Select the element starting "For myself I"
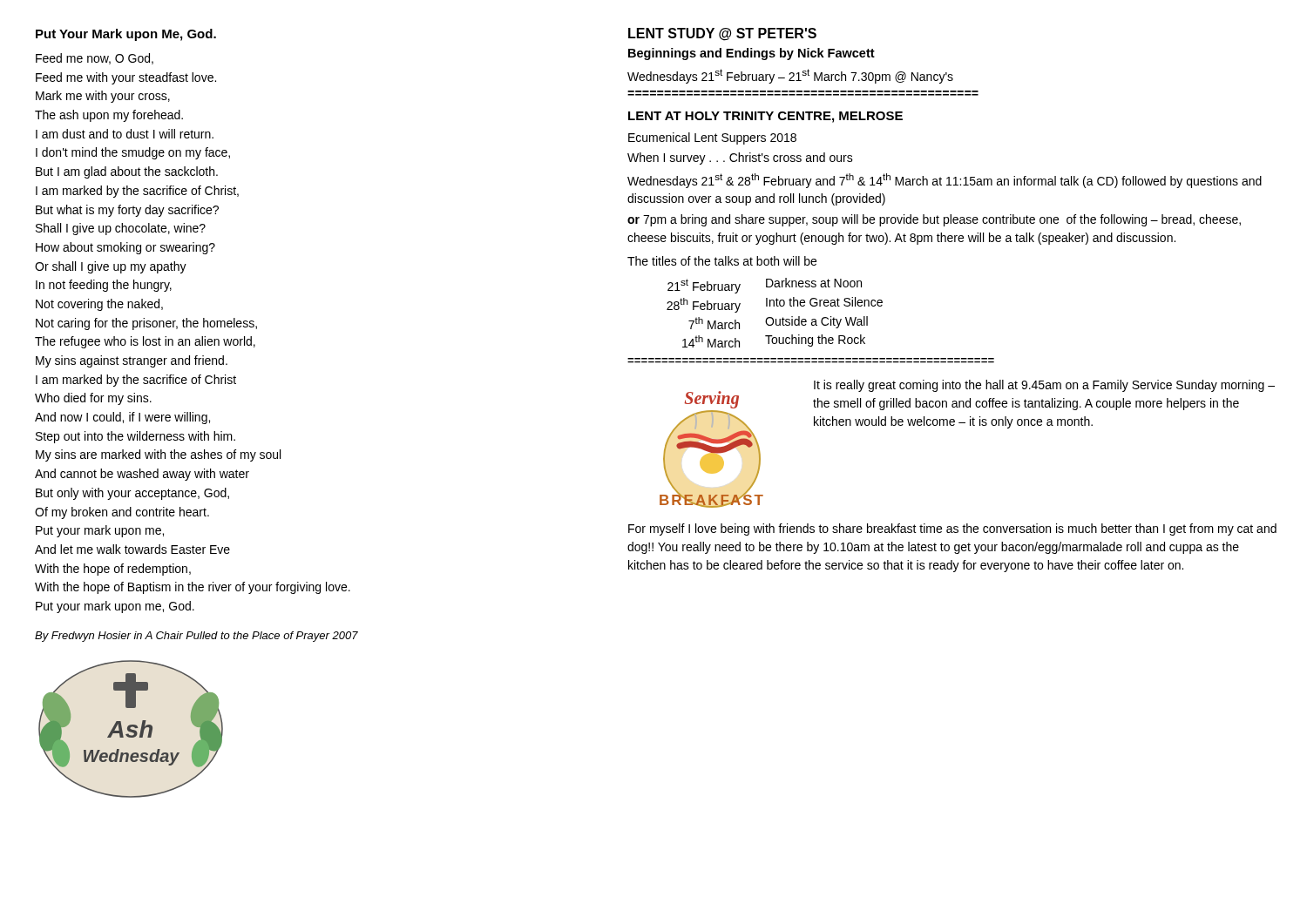This screenshot has height=924, width=1307. click(x=952, y=547)
